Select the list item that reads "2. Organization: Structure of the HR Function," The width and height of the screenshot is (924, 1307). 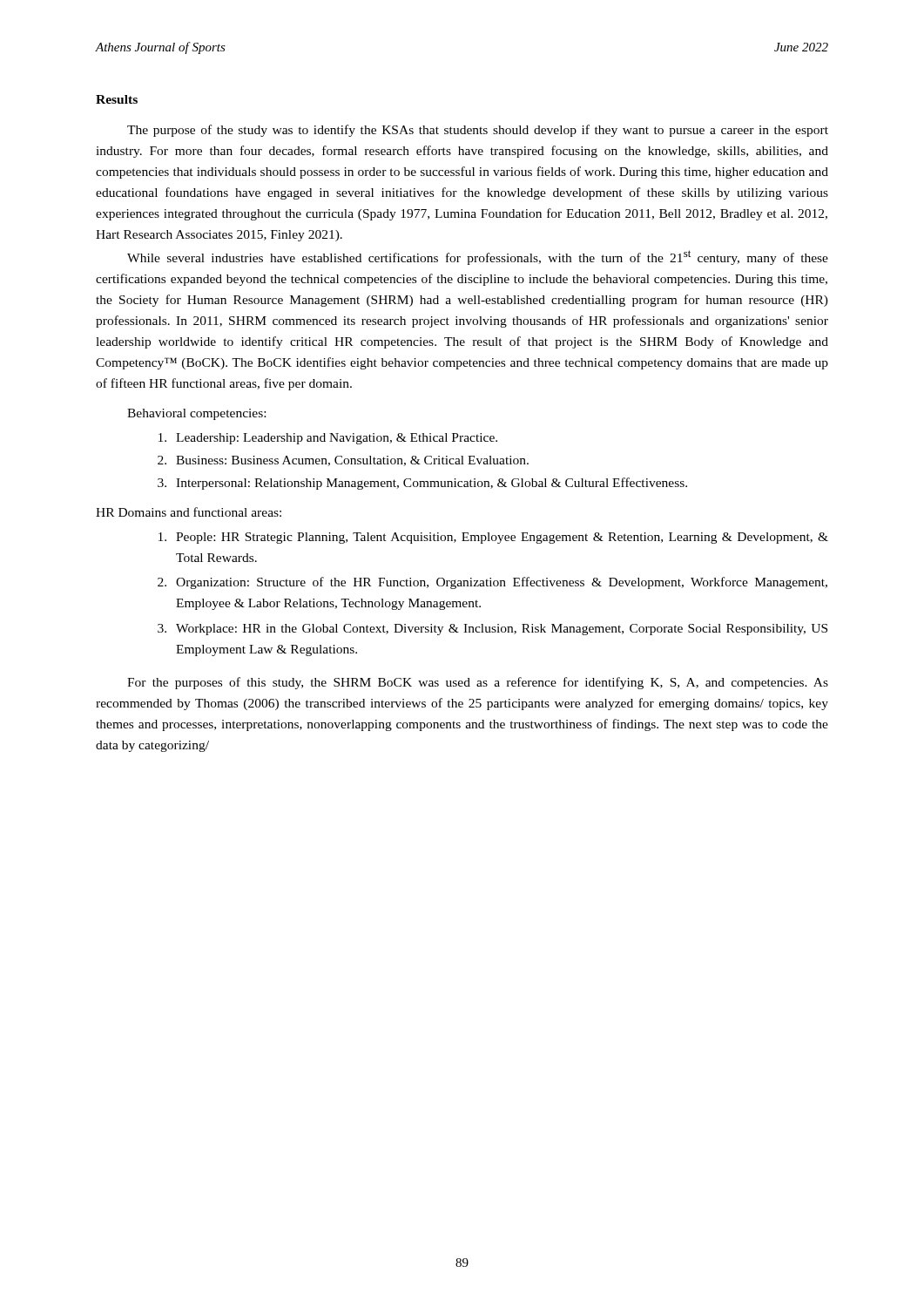(x=488, y=593)
